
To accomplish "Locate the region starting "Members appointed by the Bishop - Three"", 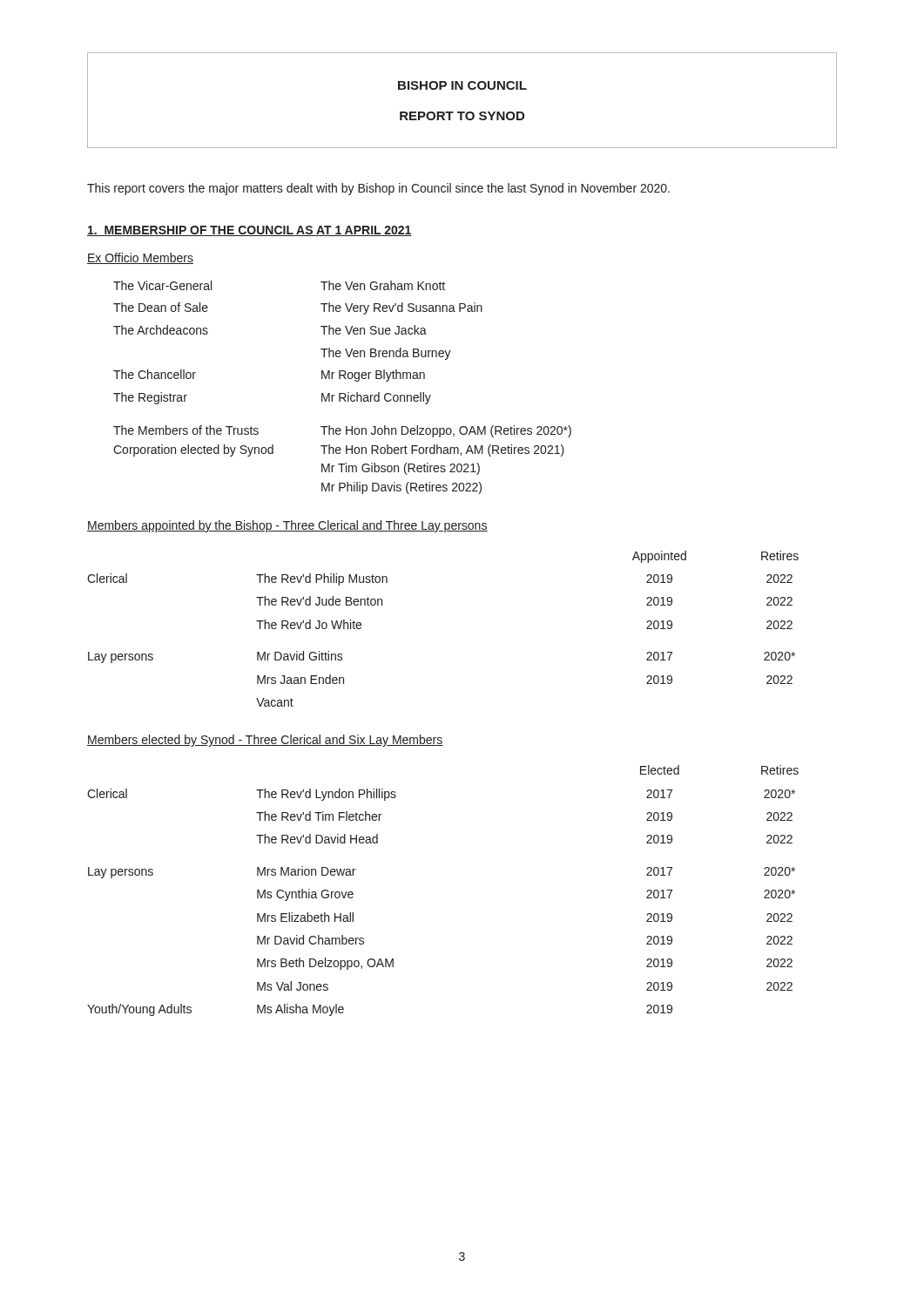I will coord(287,525).
